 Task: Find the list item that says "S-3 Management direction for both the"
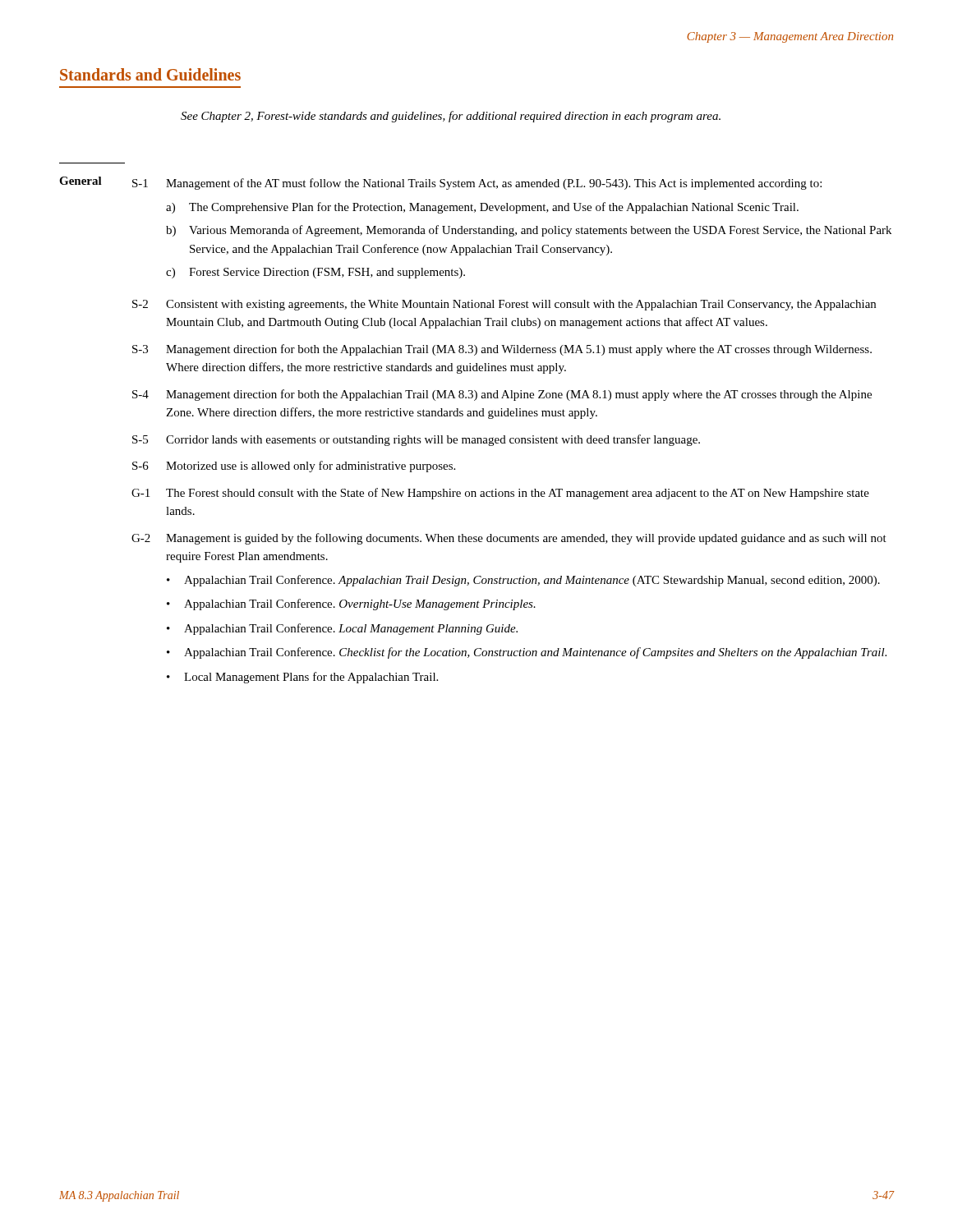pos(513,358)
